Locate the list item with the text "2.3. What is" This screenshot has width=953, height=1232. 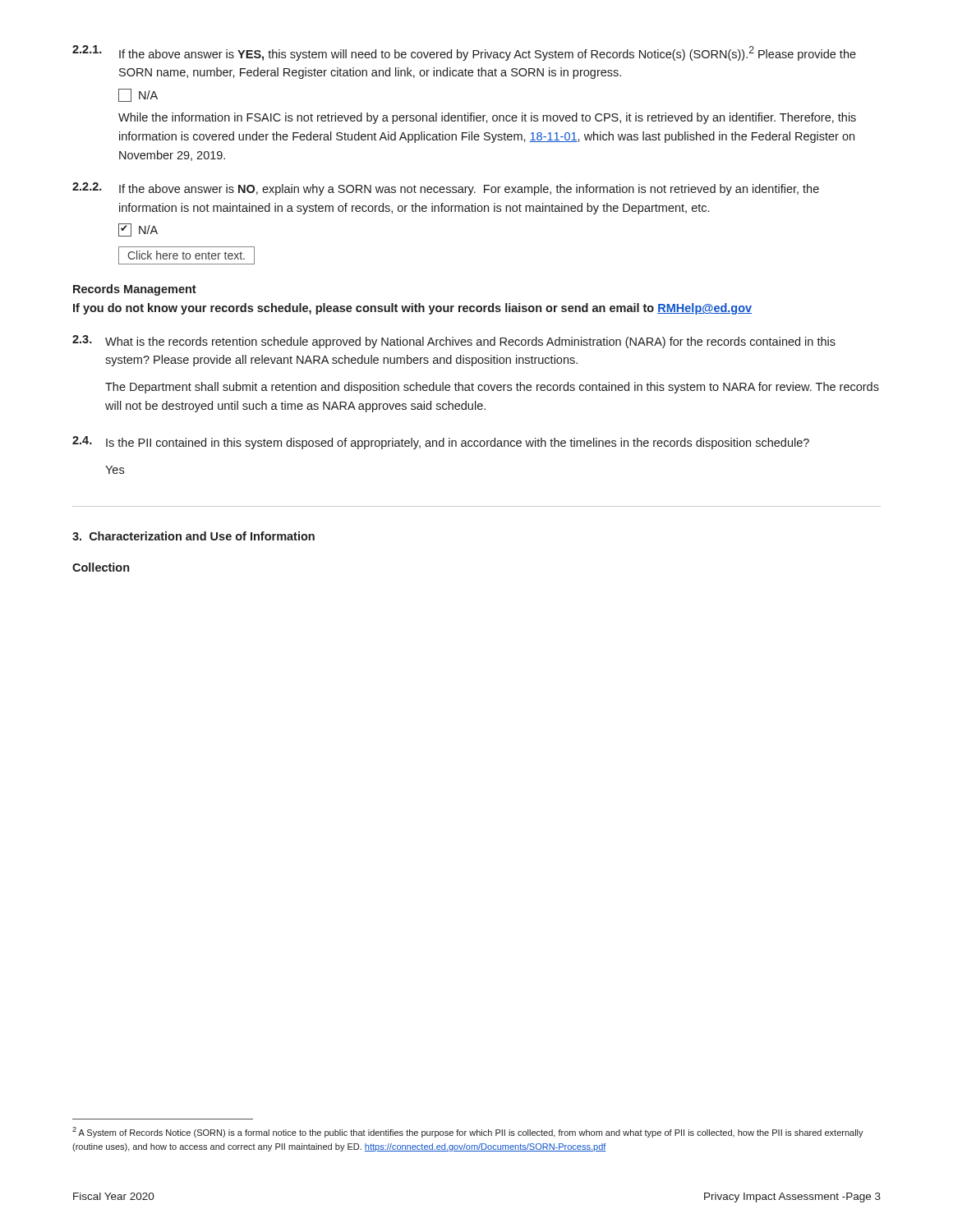pyautogui.click(x=476, y=351)
